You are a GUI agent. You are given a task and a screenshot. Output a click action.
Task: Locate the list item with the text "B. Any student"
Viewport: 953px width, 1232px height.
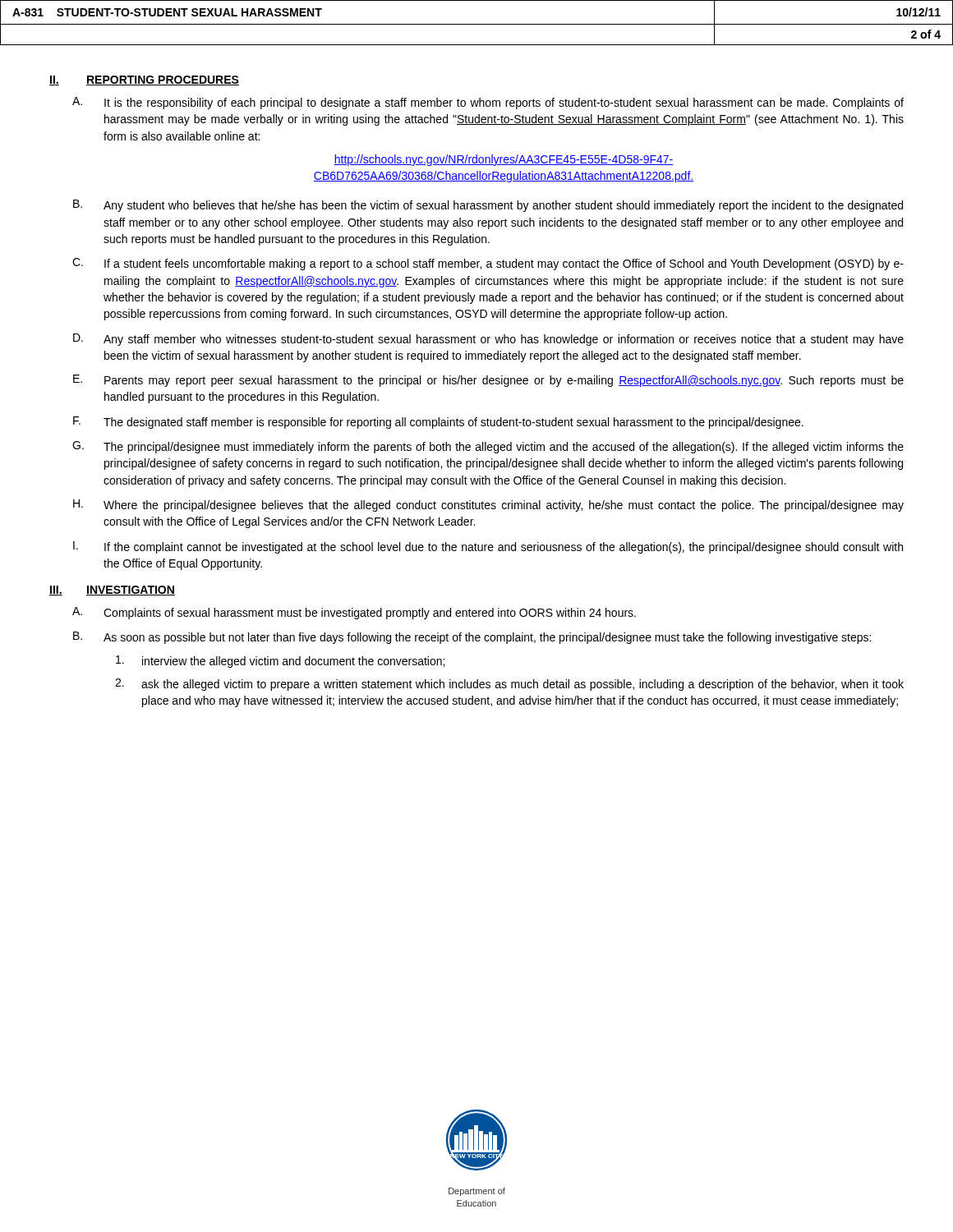click(x=488, y=222)
